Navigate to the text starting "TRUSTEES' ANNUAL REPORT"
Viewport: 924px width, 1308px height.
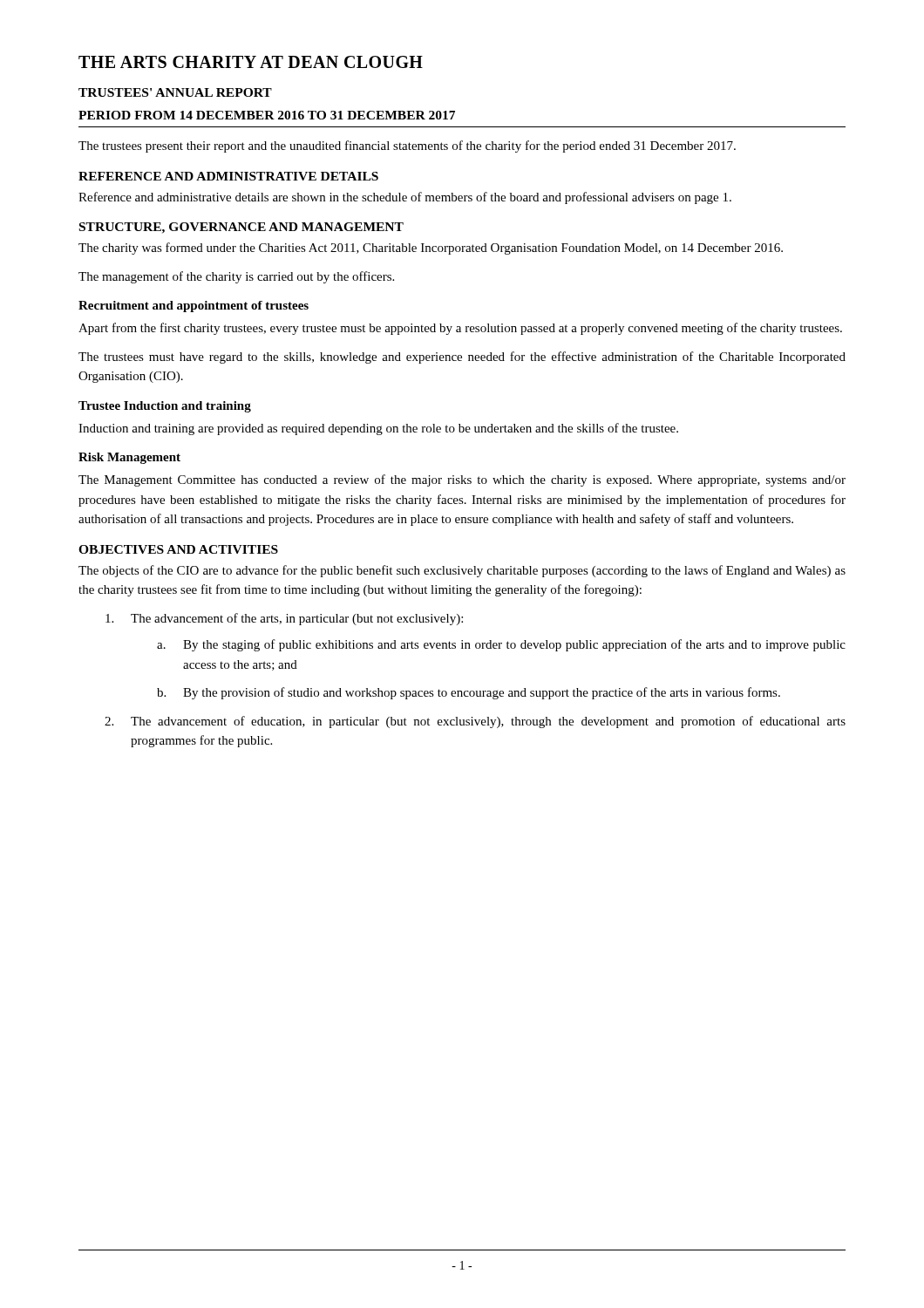(175, 92)
